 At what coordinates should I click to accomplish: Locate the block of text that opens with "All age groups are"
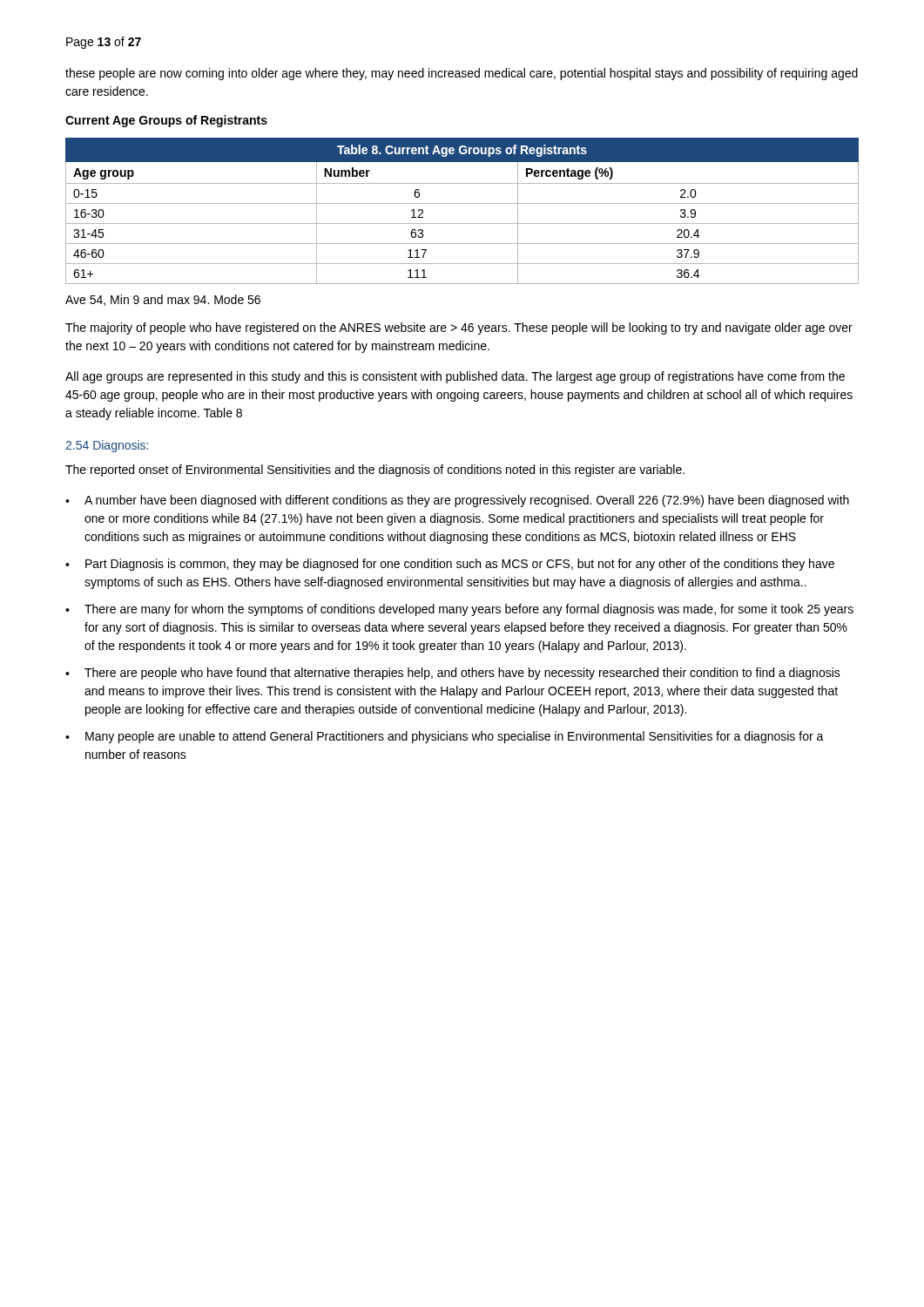[459, 395]
